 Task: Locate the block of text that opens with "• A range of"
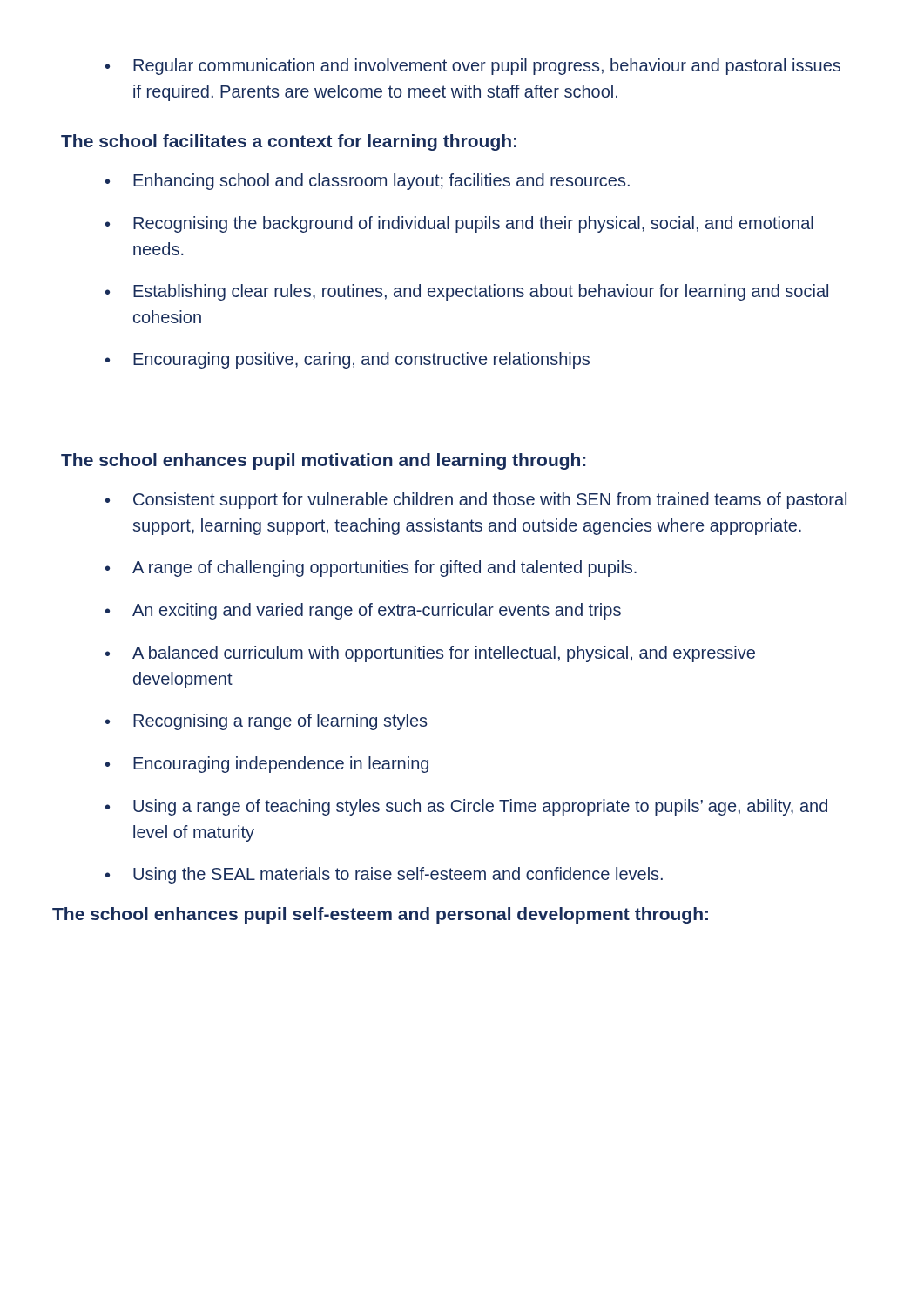point(371,568)
